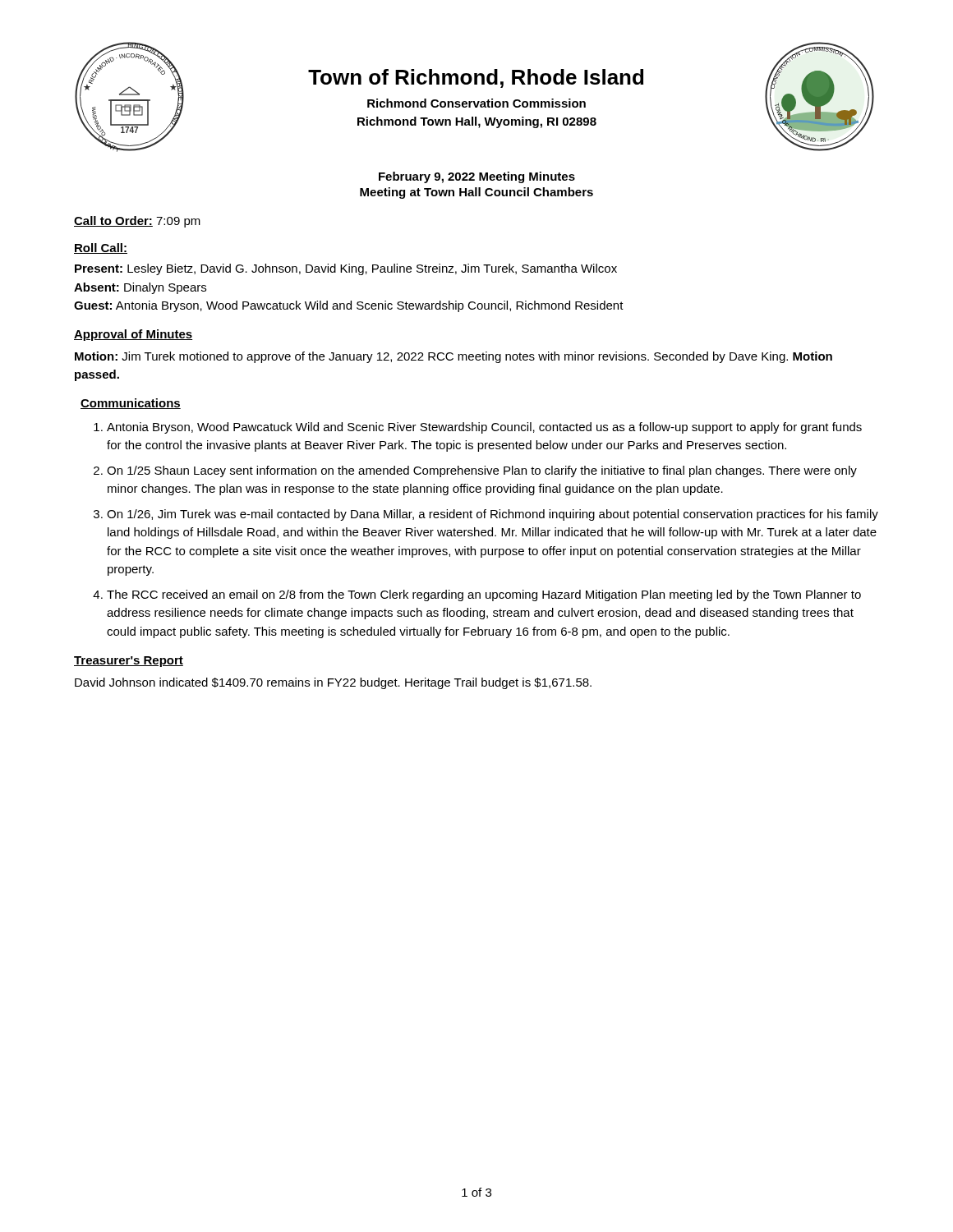Screen dimensions: 1232x953
Task: Where does it say "Call to Order:"?
Action: click(113, 221)
